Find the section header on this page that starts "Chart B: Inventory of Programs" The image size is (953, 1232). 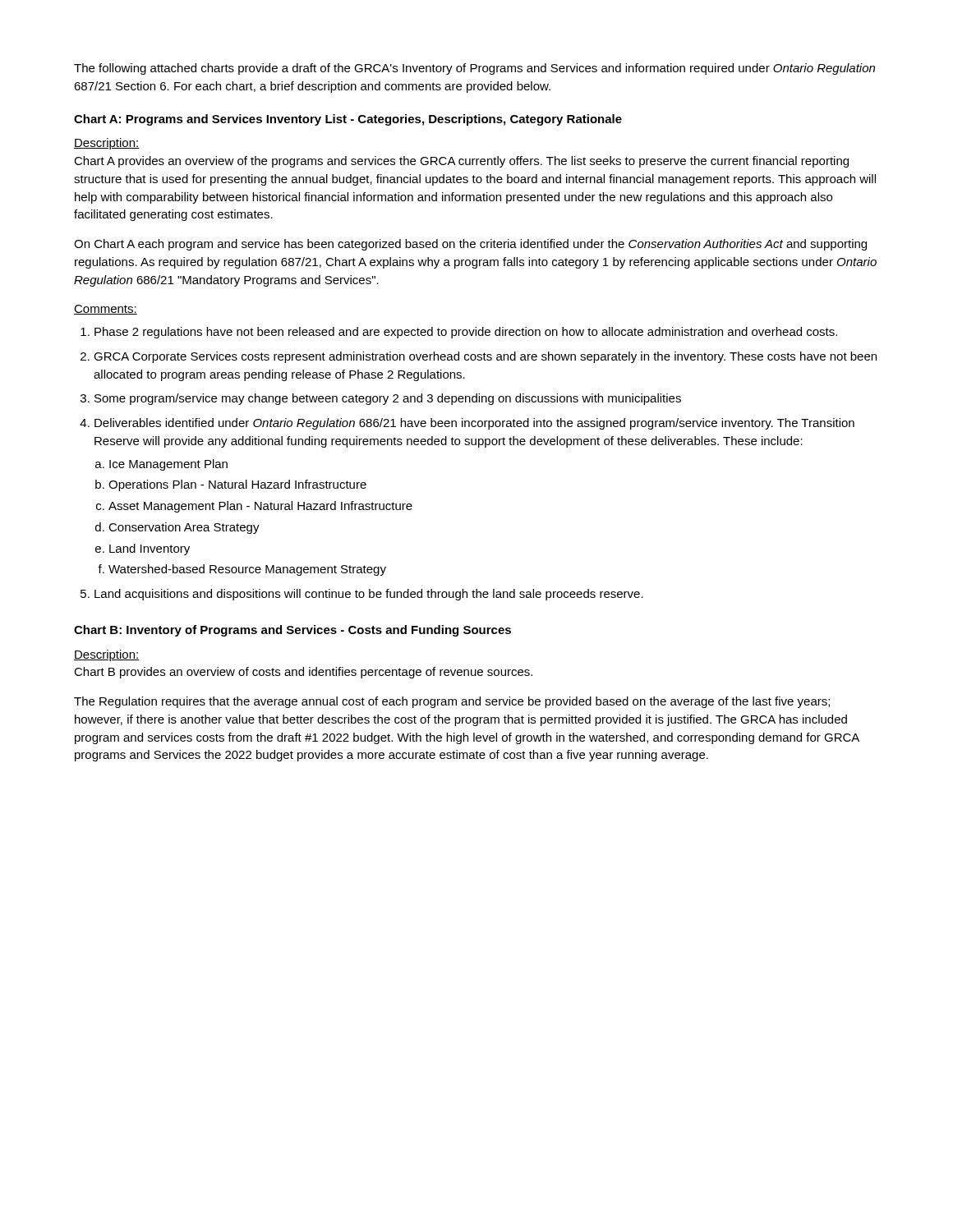pos(293,629)
